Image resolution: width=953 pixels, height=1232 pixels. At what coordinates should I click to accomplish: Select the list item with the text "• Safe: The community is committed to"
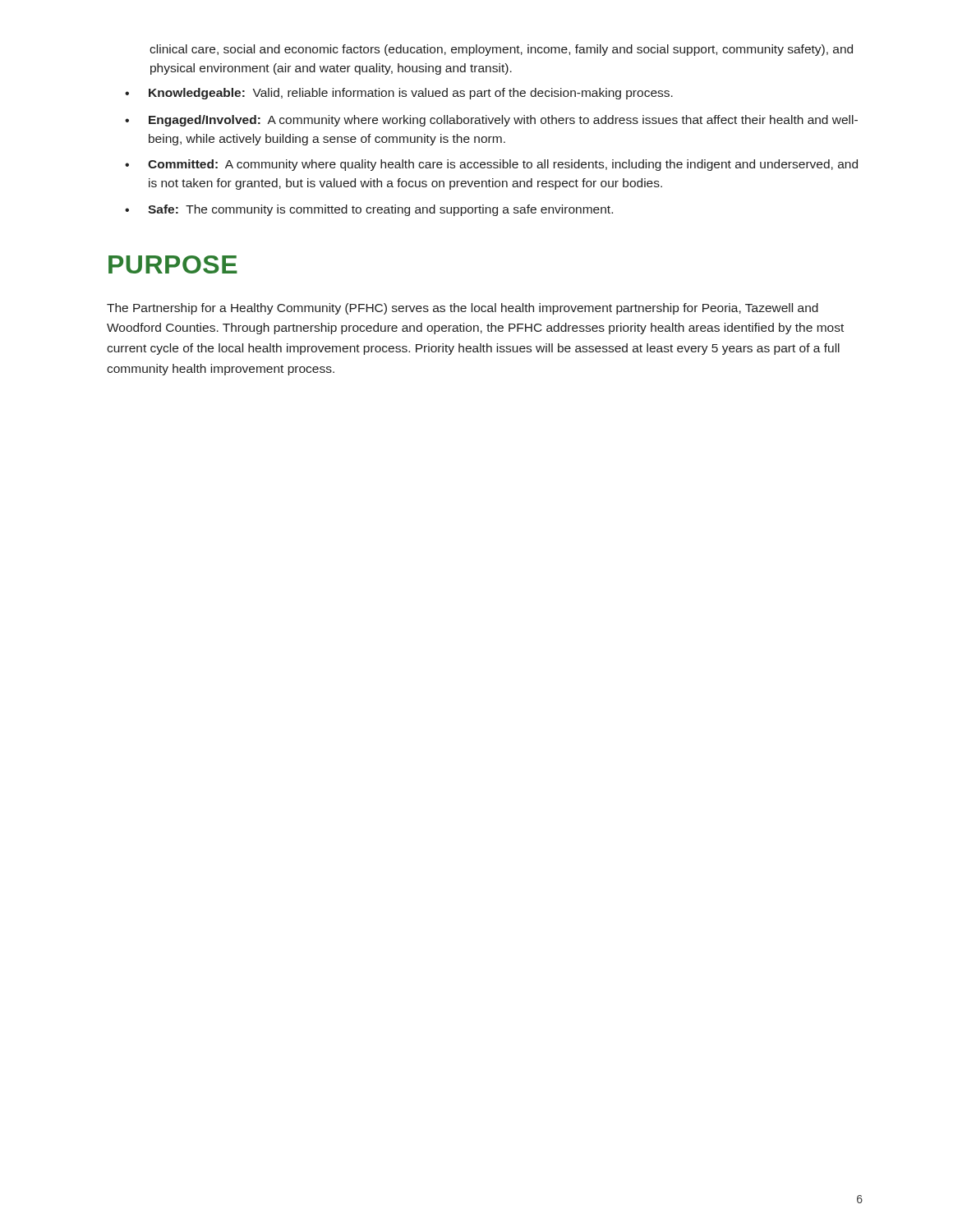(x=494, y=209)
